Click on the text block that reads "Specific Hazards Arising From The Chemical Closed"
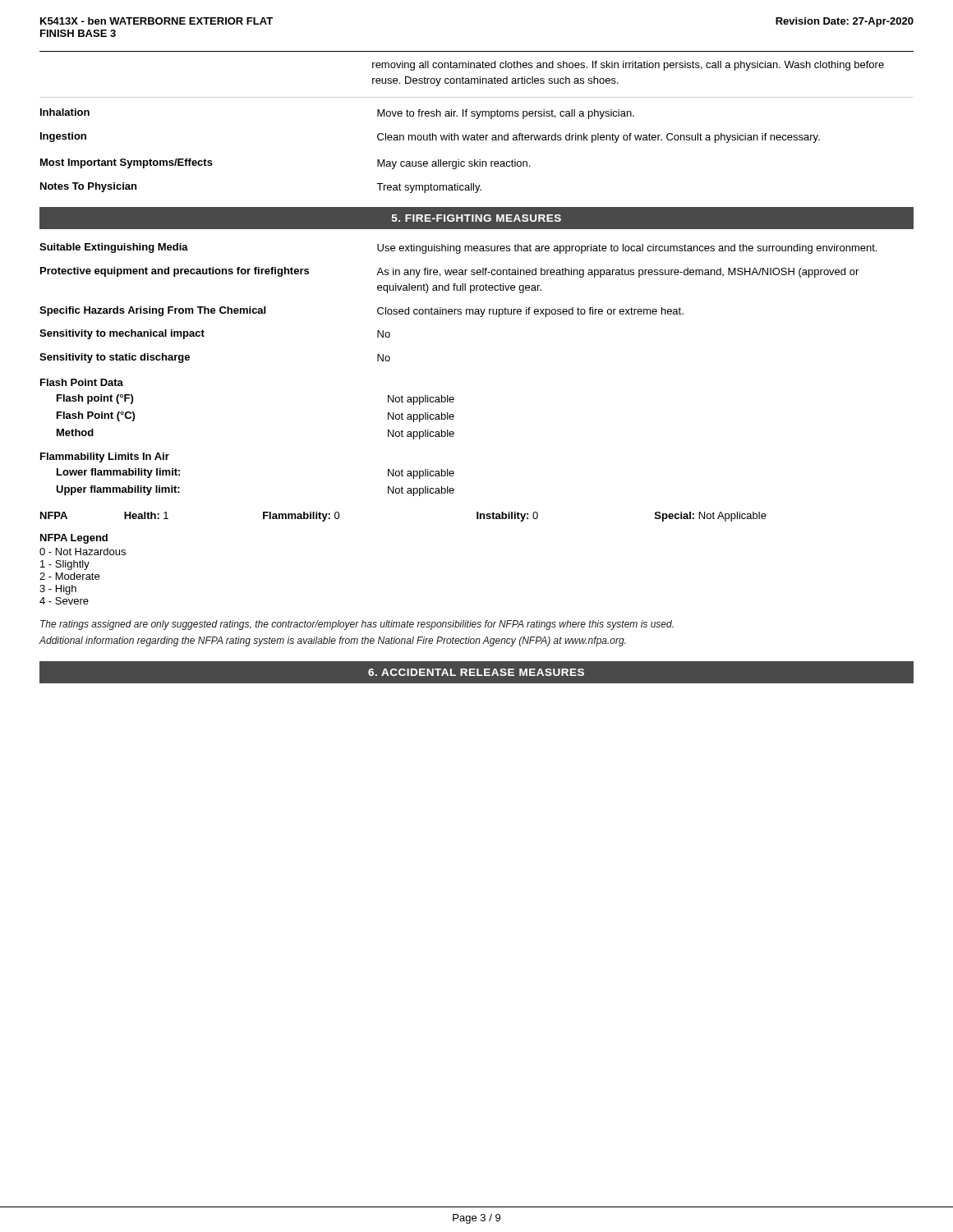This screenshot has width=953, height=1232. 476,311
